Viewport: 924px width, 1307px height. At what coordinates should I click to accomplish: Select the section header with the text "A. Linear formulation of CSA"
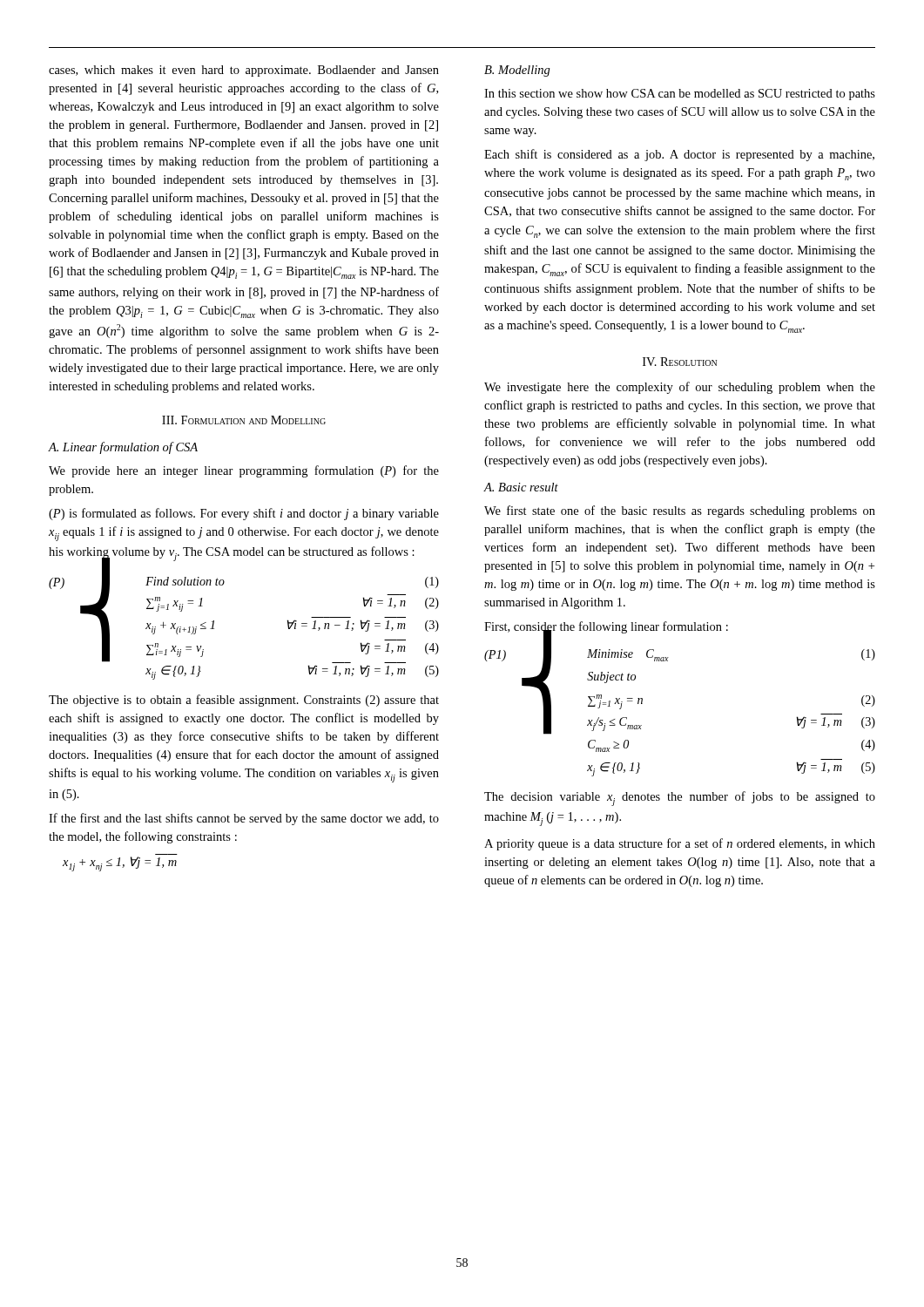click(x=123, y=448)
